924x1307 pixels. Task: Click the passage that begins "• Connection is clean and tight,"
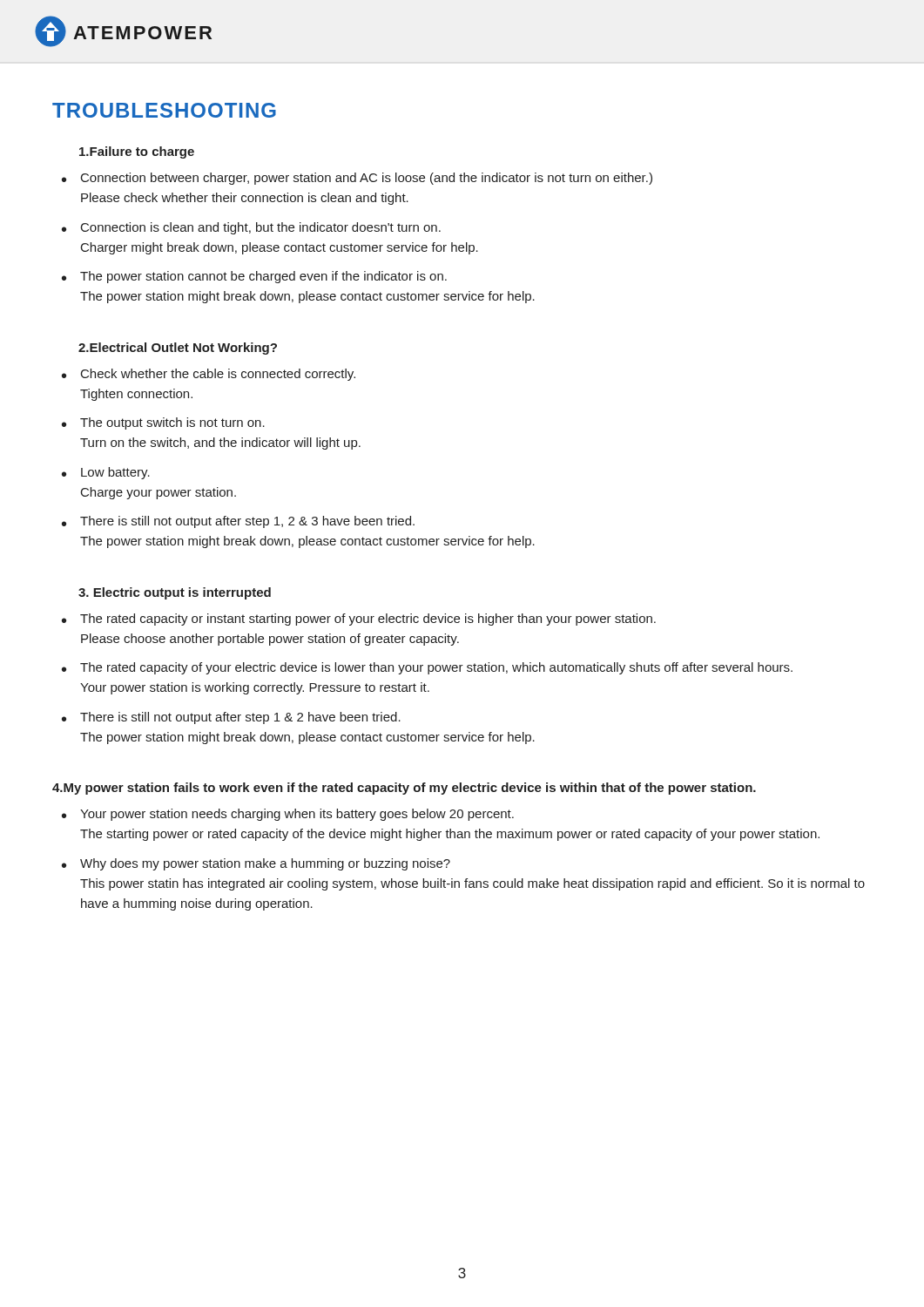(x=466, y=241)
